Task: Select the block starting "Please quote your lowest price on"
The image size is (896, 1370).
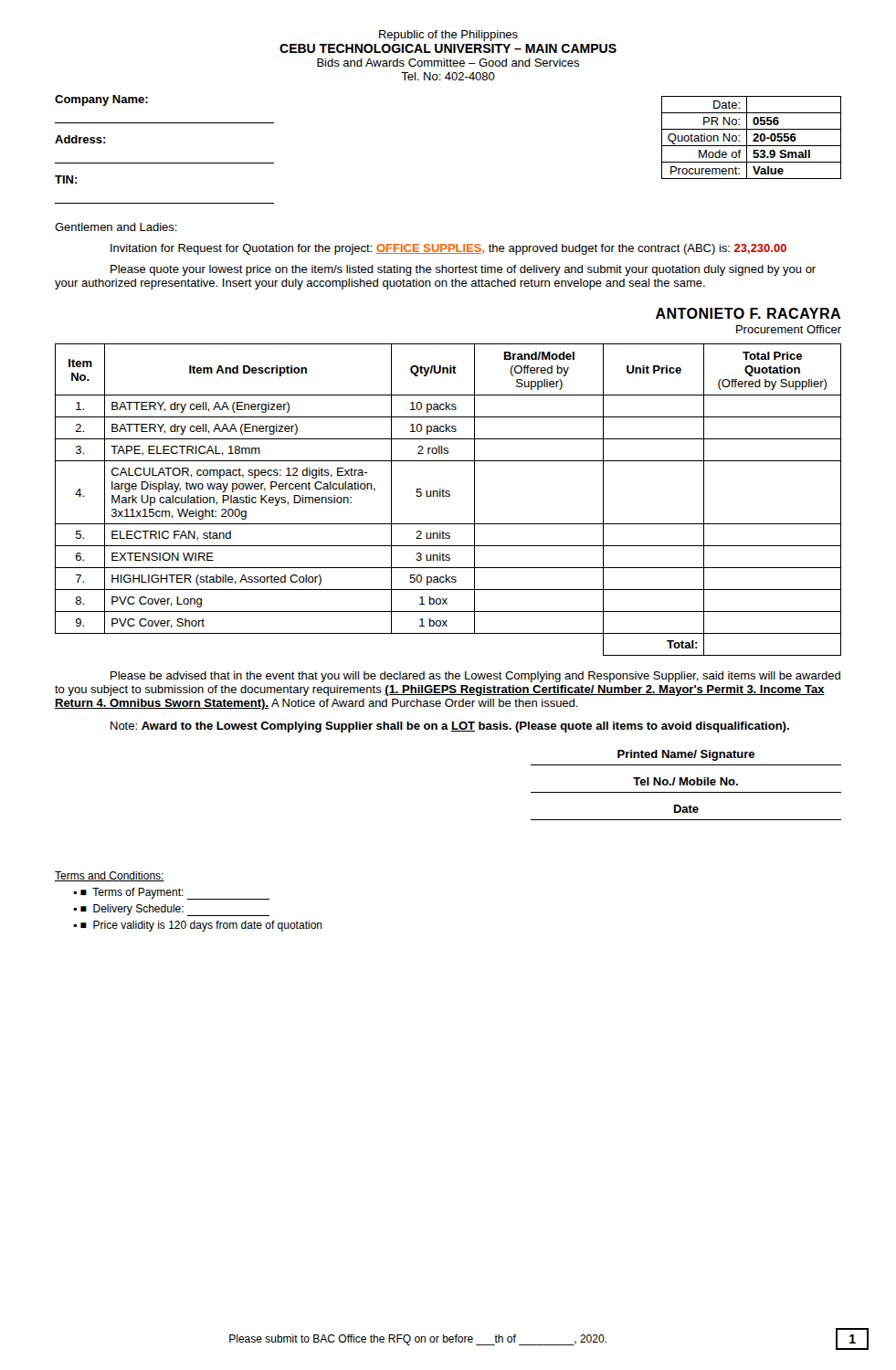Action: [x=435, y=276]
